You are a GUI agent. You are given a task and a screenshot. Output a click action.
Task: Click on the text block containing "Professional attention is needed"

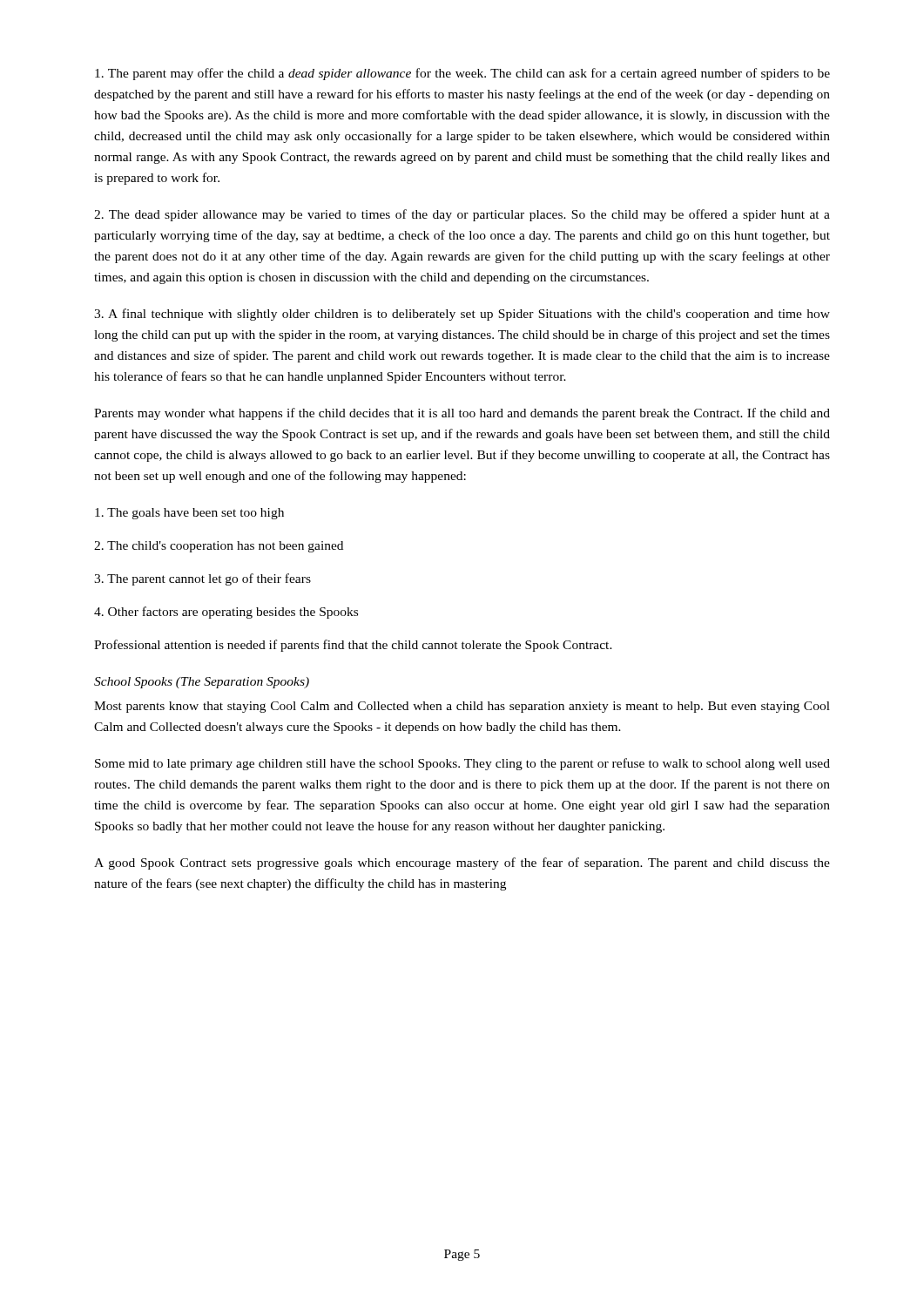click(353, 645)
